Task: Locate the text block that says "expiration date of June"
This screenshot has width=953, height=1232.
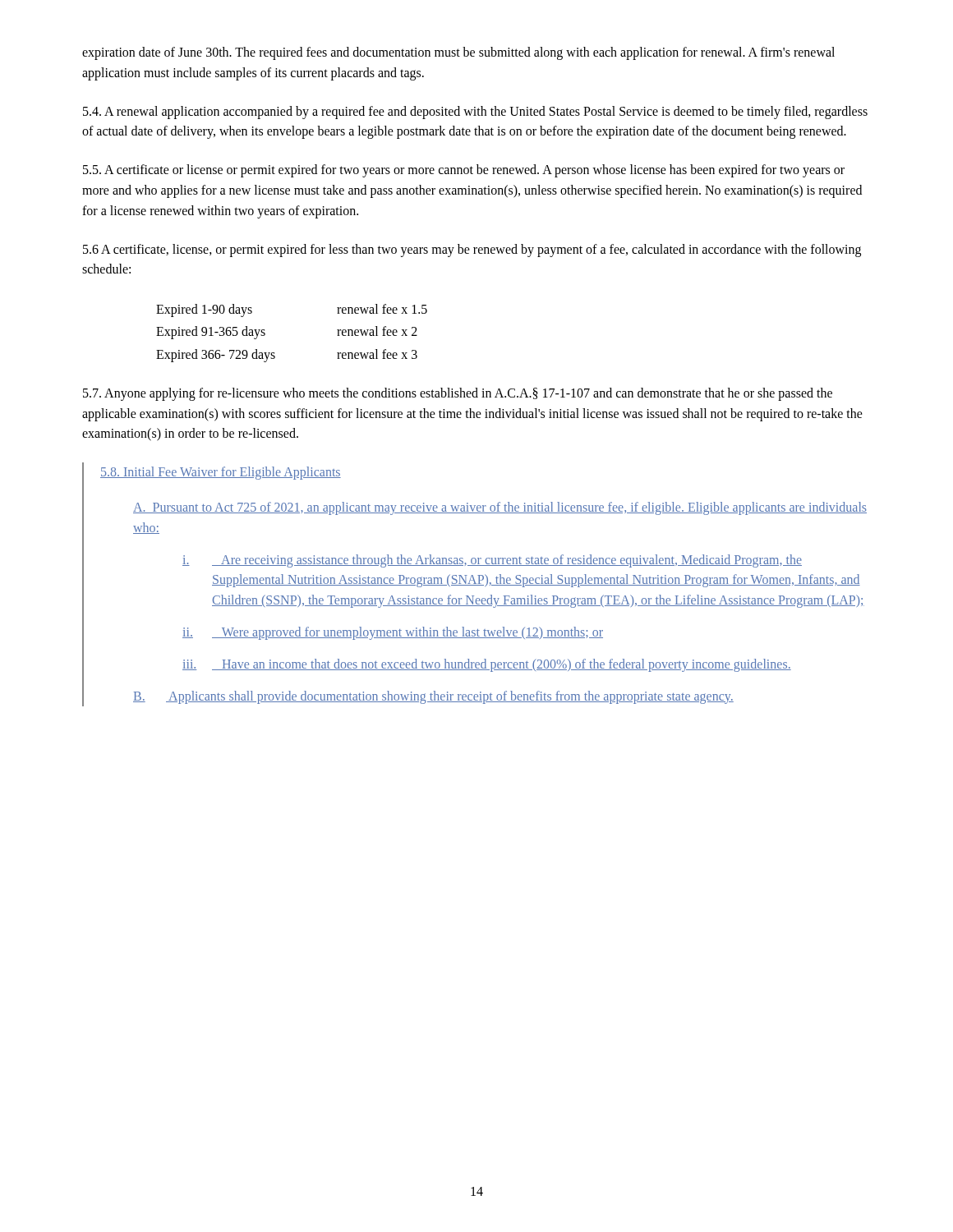Action: [459, 62]
